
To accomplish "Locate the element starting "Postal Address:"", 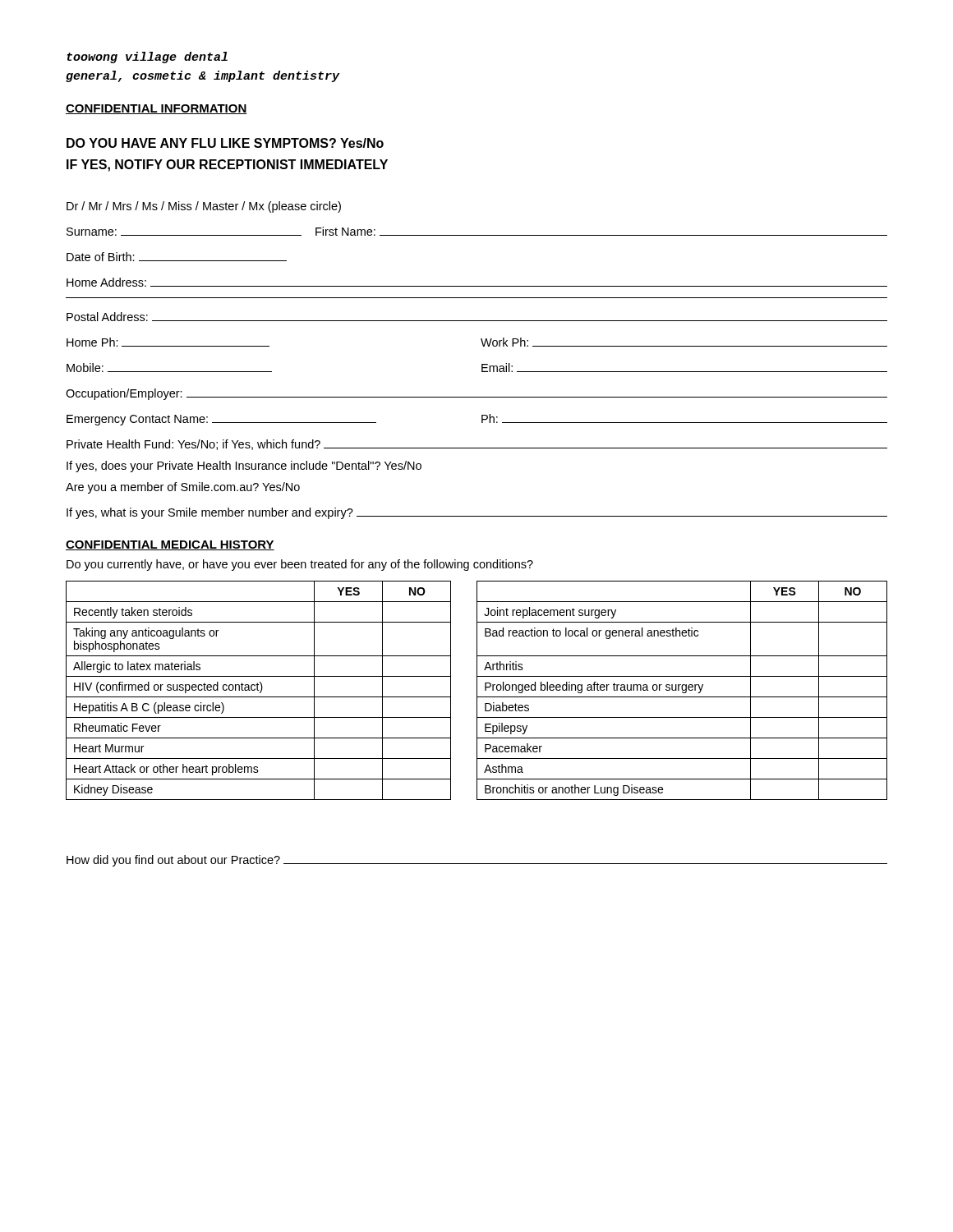I will coord(476,315).
